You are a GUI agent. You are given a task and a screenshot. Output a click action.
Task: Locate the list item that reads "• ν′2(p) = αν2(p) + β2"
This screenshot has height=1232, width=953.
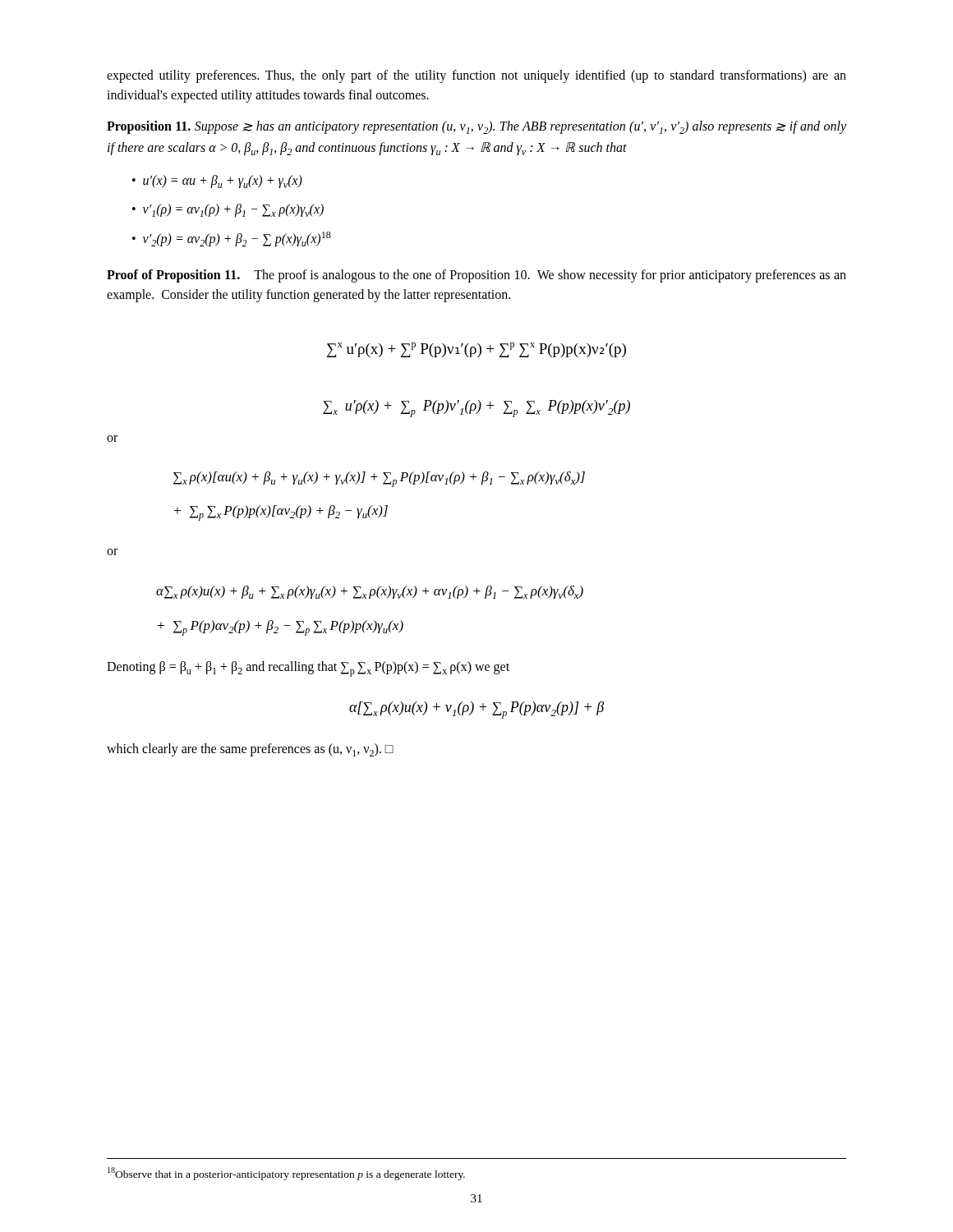click(x=231, y=239)
